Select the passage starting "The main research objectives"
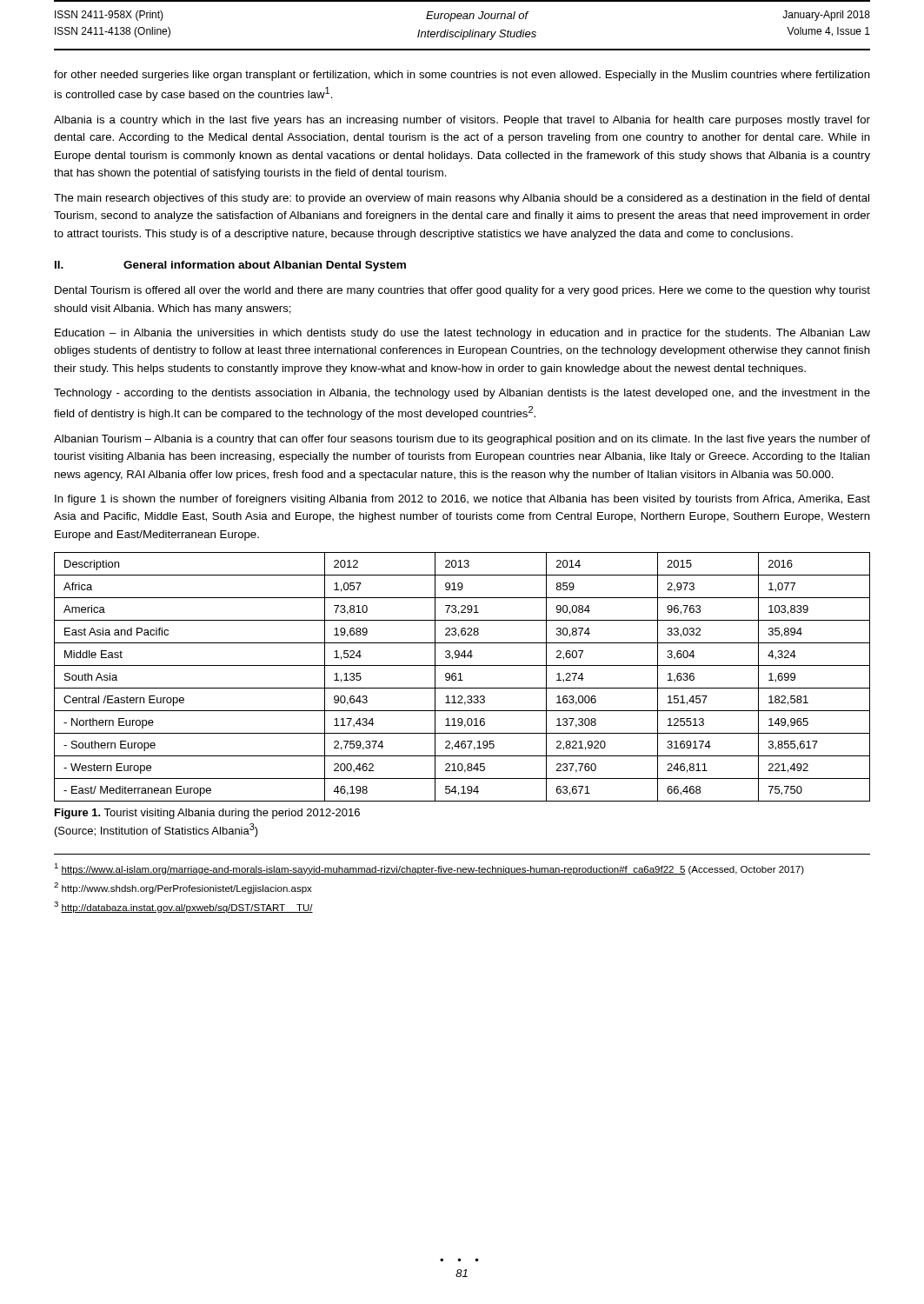924x1304 pixels. pyautogui.click(x=462, y=215)
